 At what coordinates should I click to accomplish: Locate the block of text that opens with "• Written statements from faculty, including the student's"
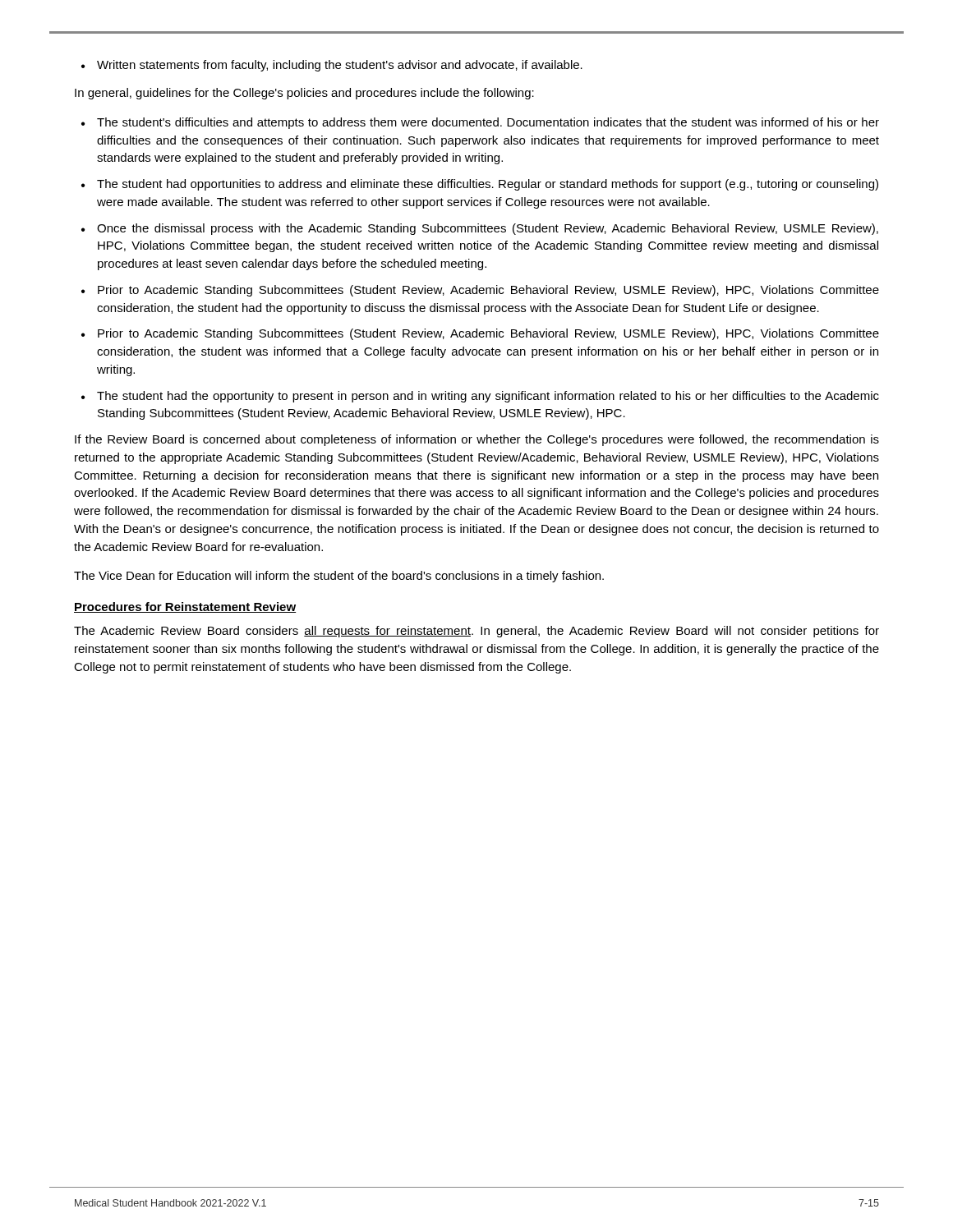click(x=476, y=66)
